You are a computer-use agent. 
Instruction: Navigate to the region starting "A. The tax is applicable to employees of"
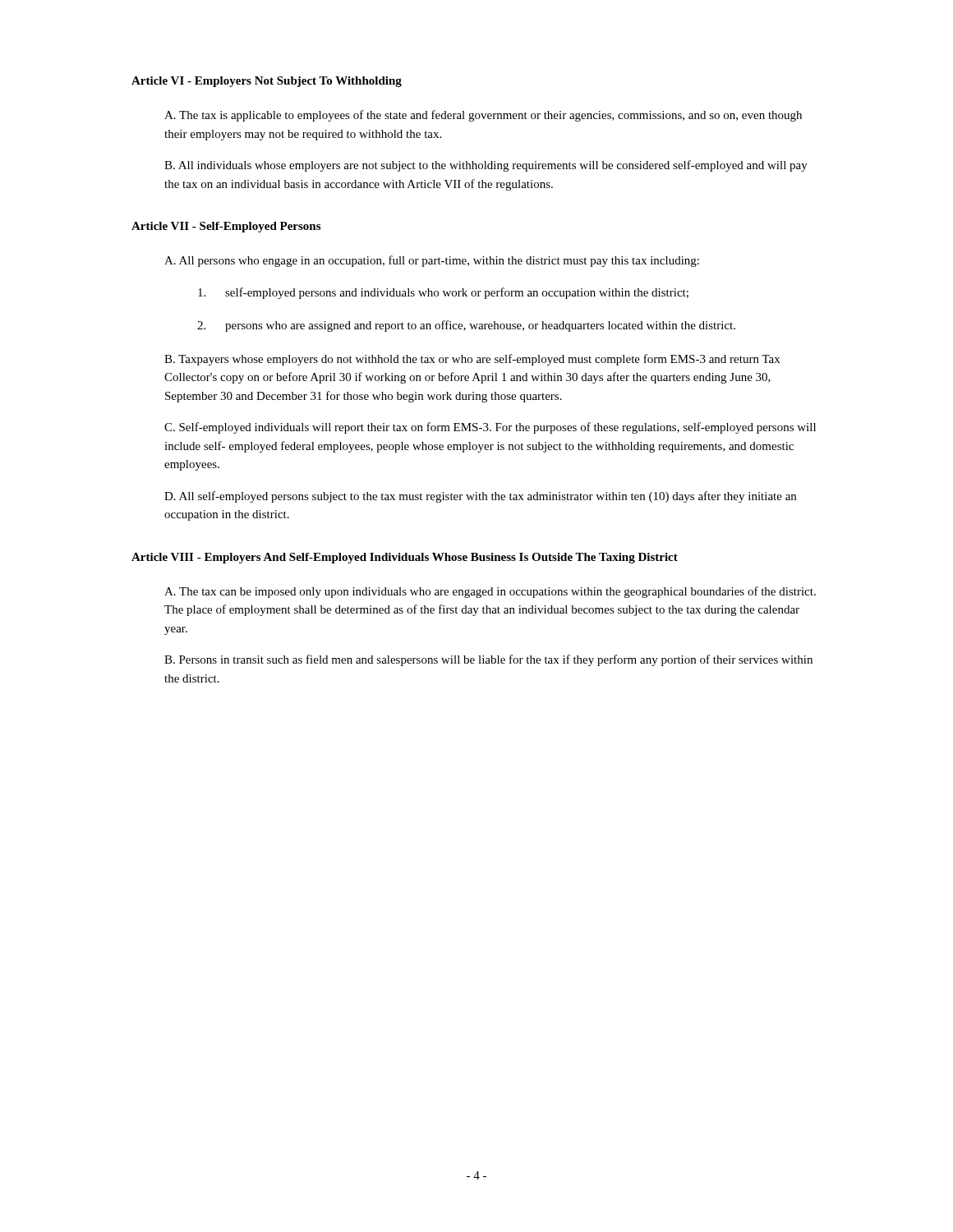point(483,124)
